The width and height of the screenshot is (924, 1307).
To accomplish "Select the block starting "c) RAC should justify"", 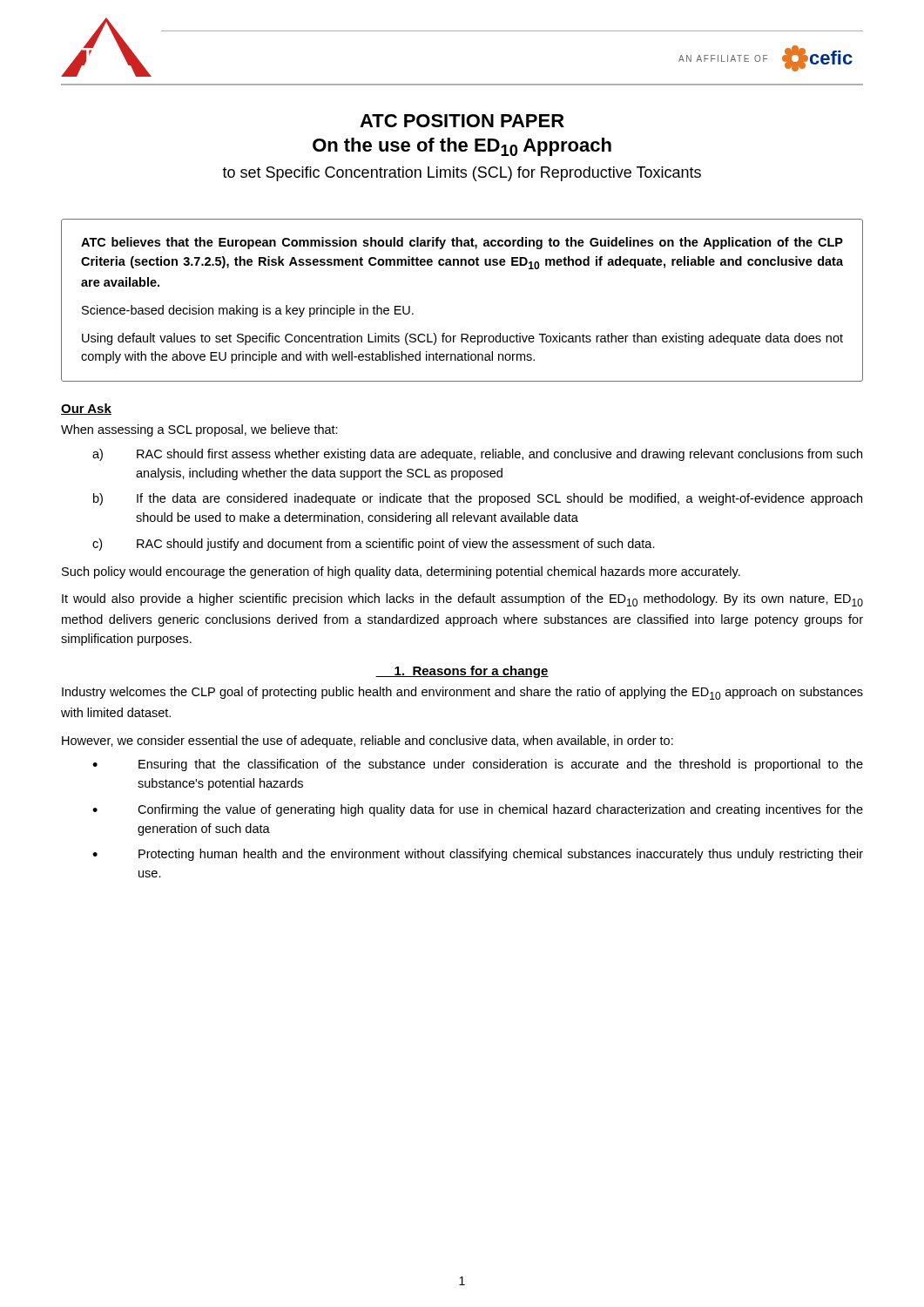I will pyautogui.click(x=358, y=544).
